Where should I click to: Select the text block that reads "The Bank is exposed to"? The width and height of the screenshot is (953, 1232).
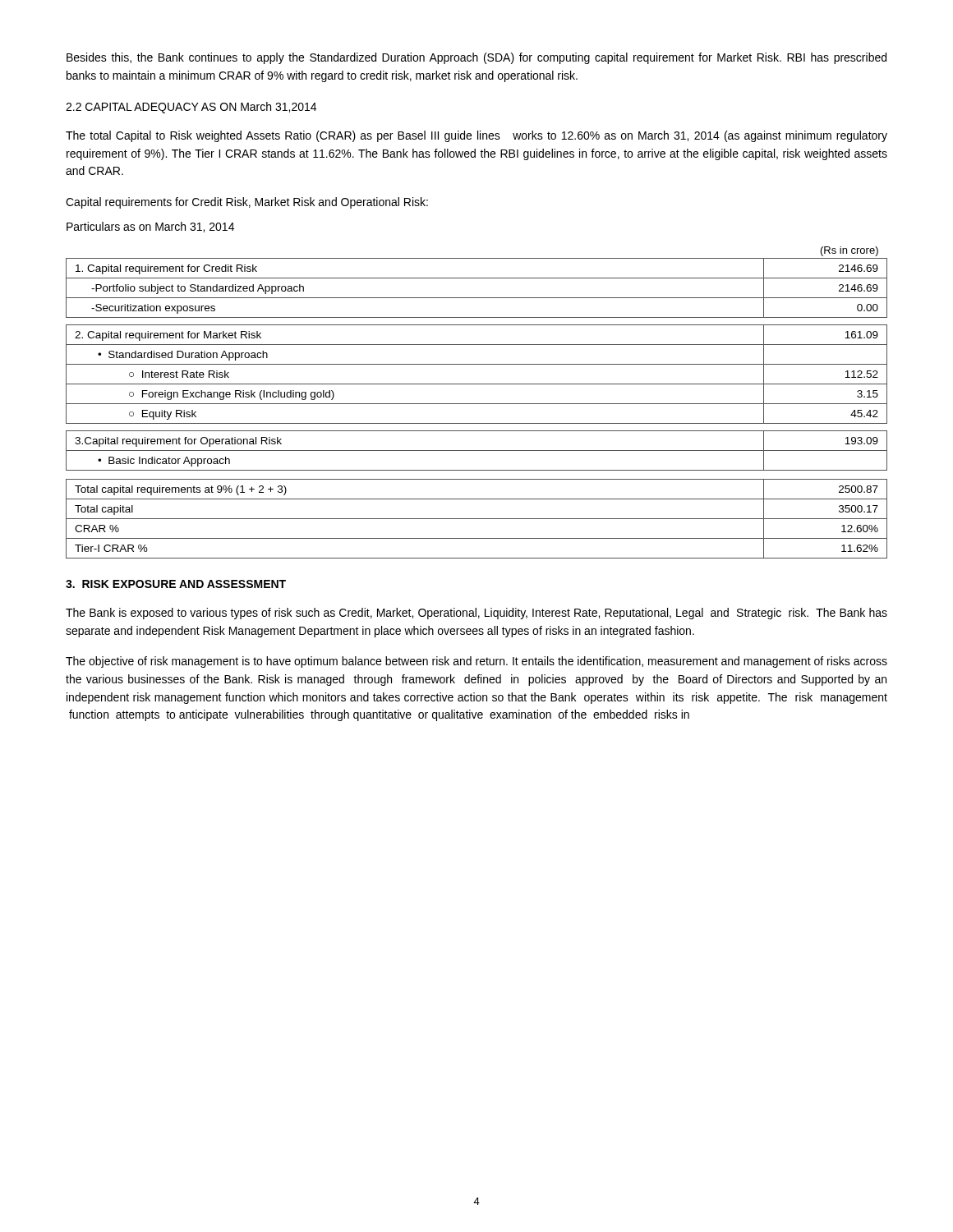476,622
